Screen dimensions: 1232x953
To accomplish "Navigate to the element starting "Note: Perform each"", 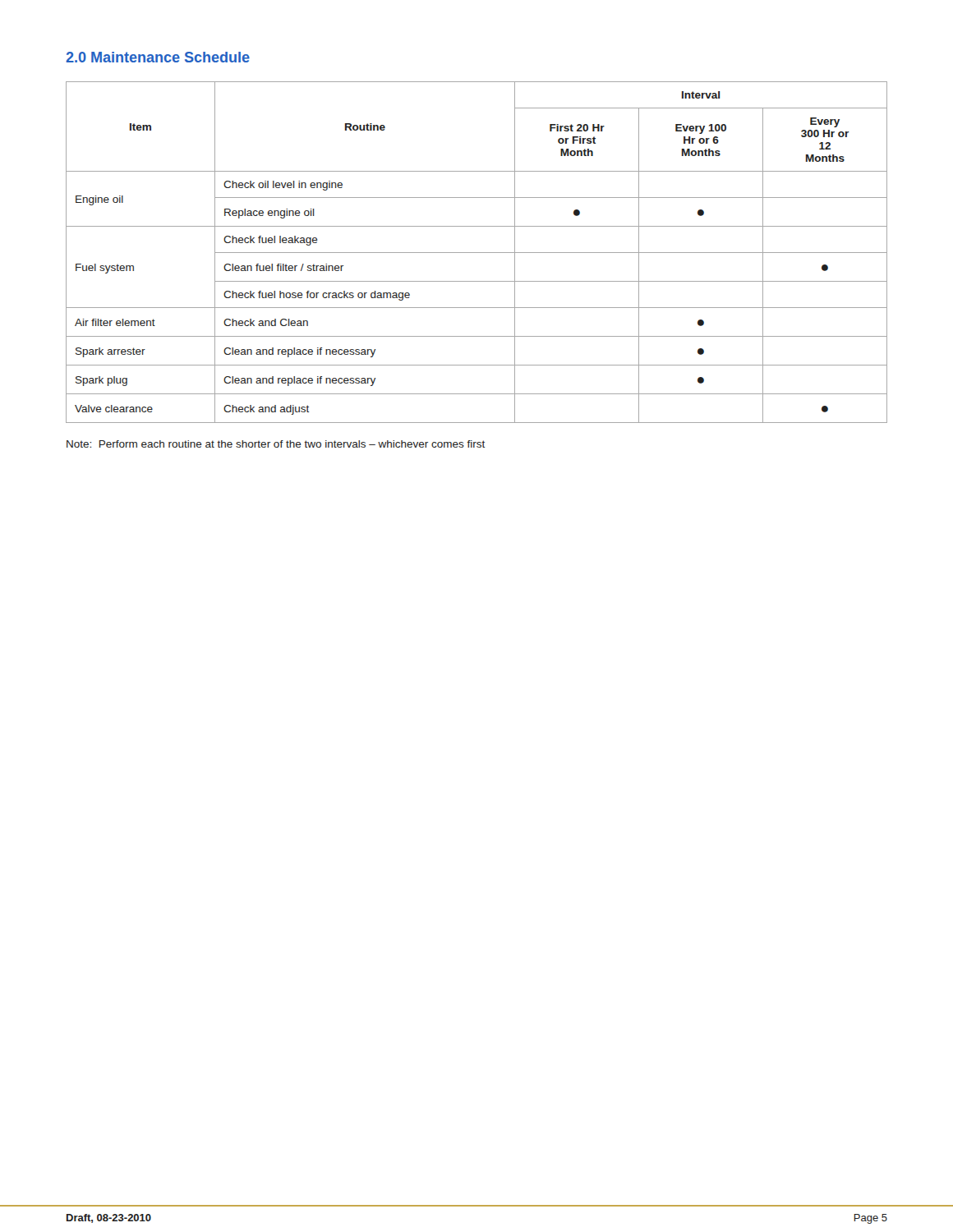I will [x=275, y=444].
